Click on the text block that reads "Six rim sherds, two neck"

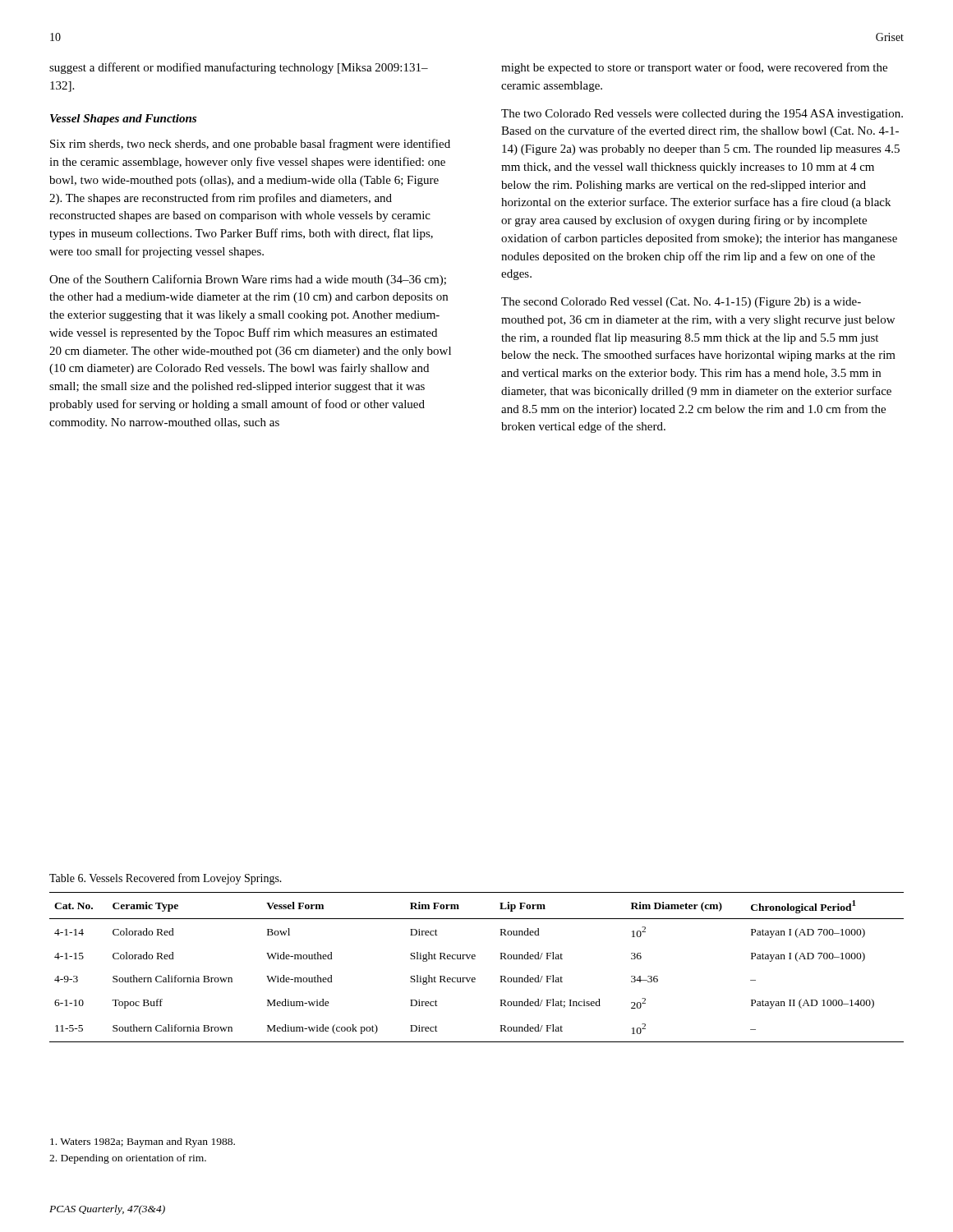[251, 198]
